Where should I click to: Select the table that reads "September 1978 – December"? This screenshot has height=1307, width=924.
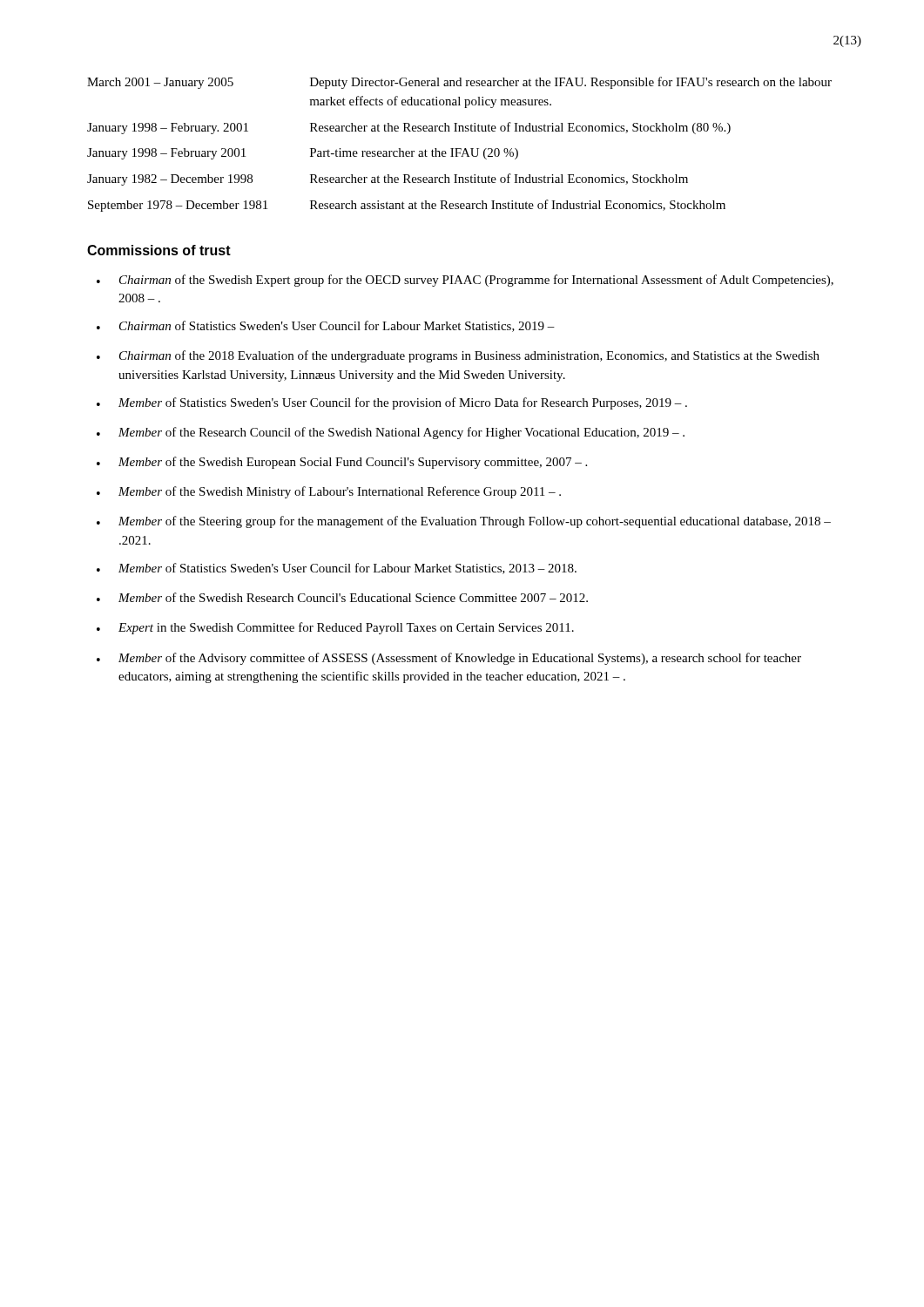point(462,144)
